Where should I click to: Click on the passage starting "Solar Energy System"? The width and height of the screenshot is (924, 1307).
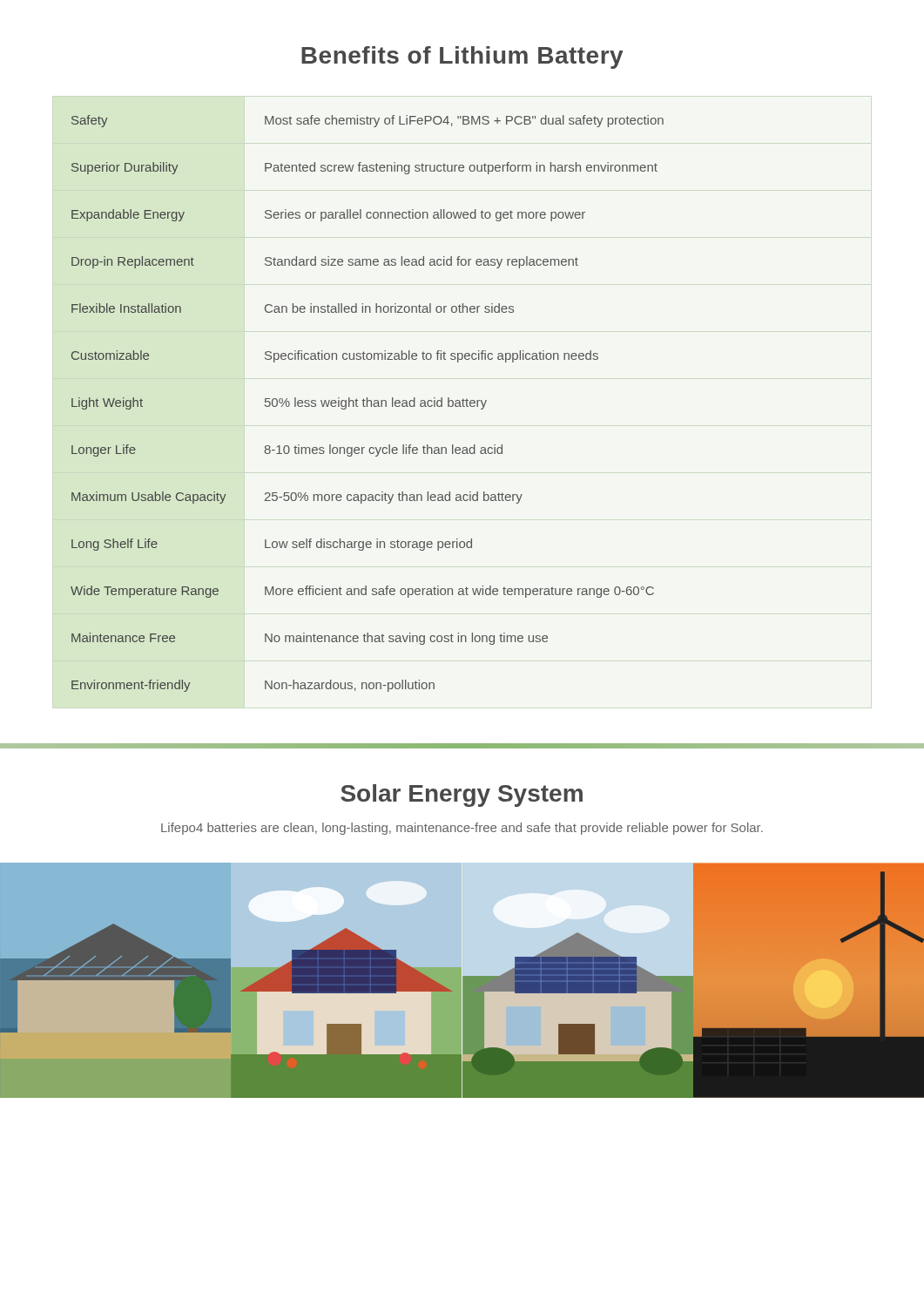pyautogui.click(x=462, y=793)
